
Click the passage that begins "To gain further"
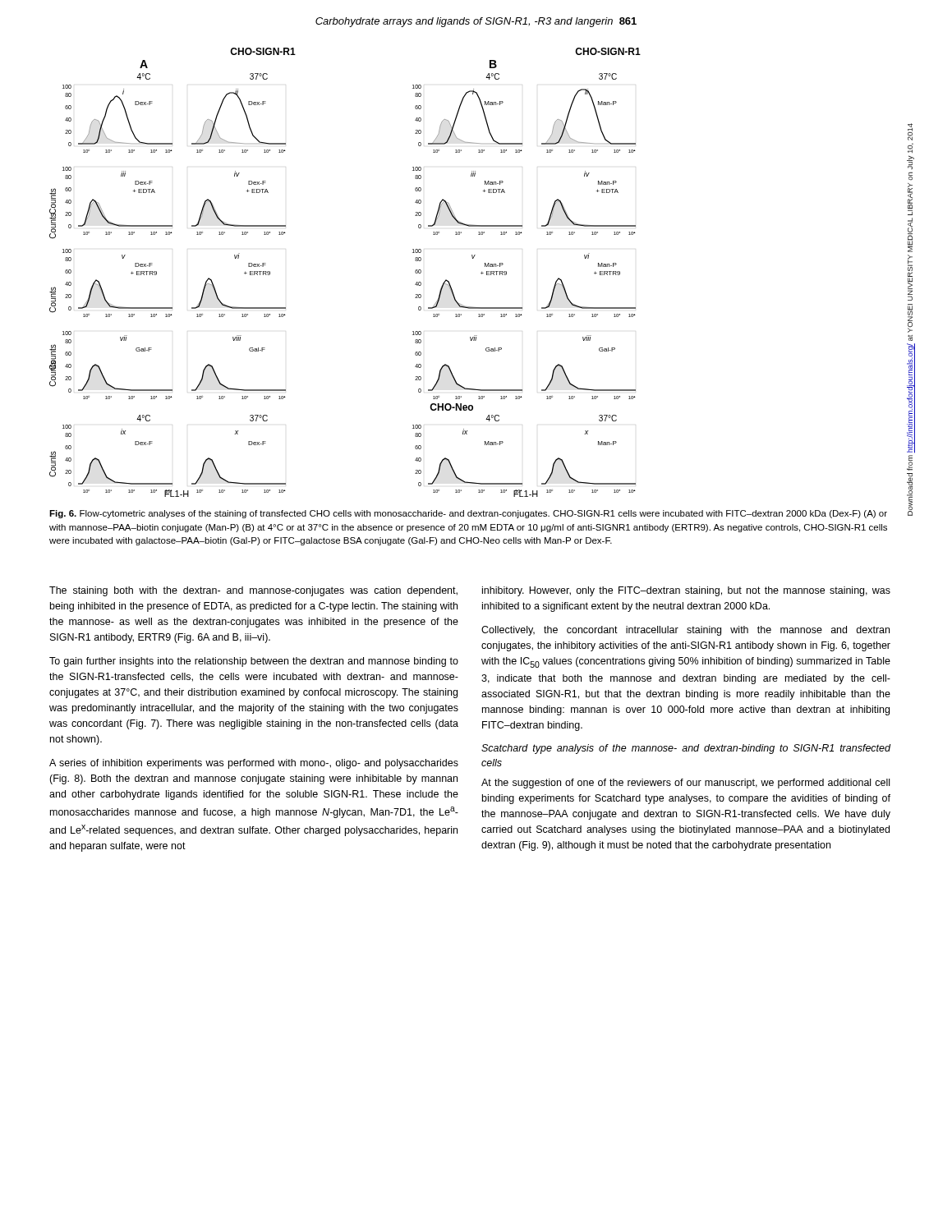254,700
